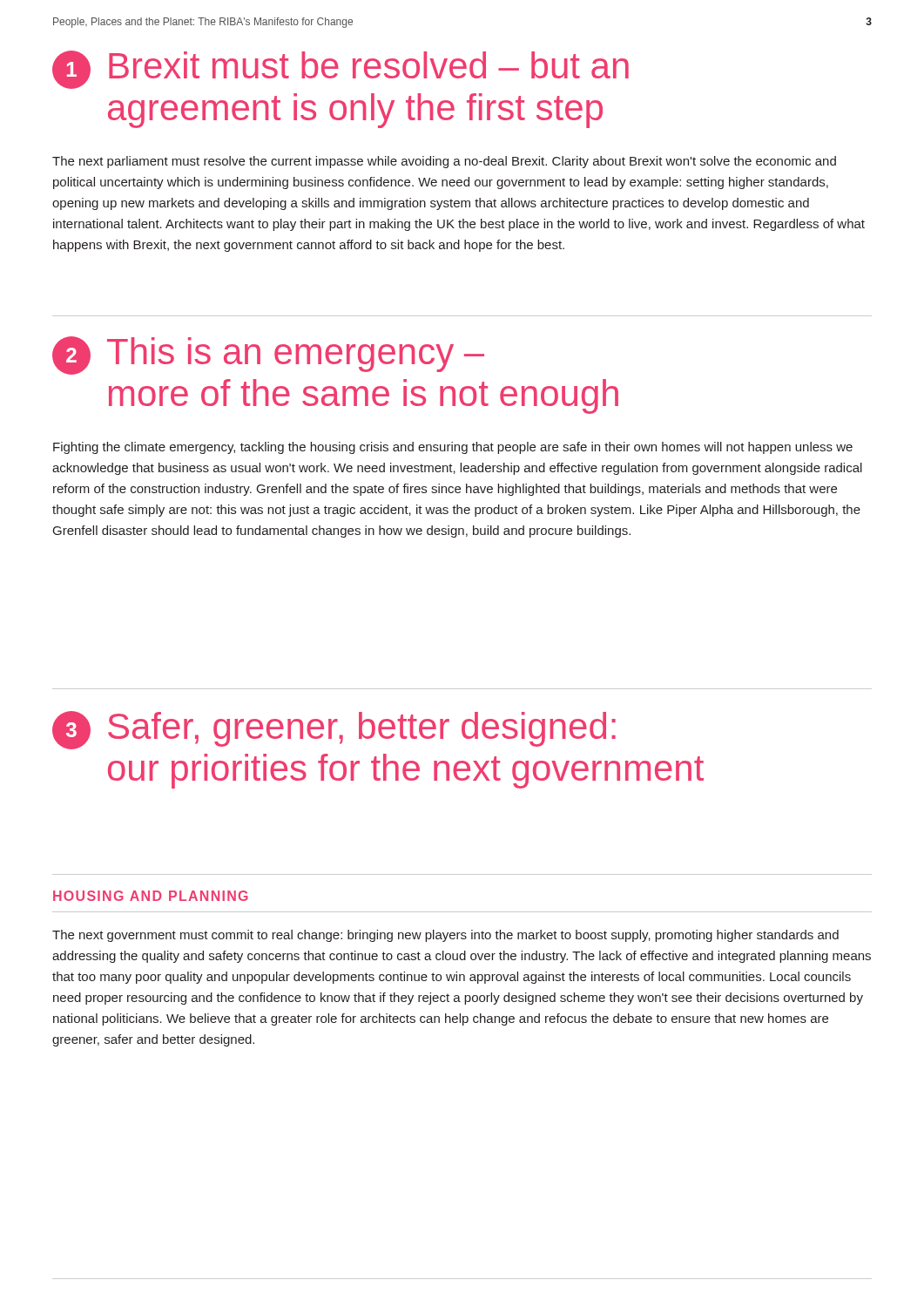Find the title that says "3 Safer, greener,"
This screenshot has width=924, height=1307.
tap(462, 748)
